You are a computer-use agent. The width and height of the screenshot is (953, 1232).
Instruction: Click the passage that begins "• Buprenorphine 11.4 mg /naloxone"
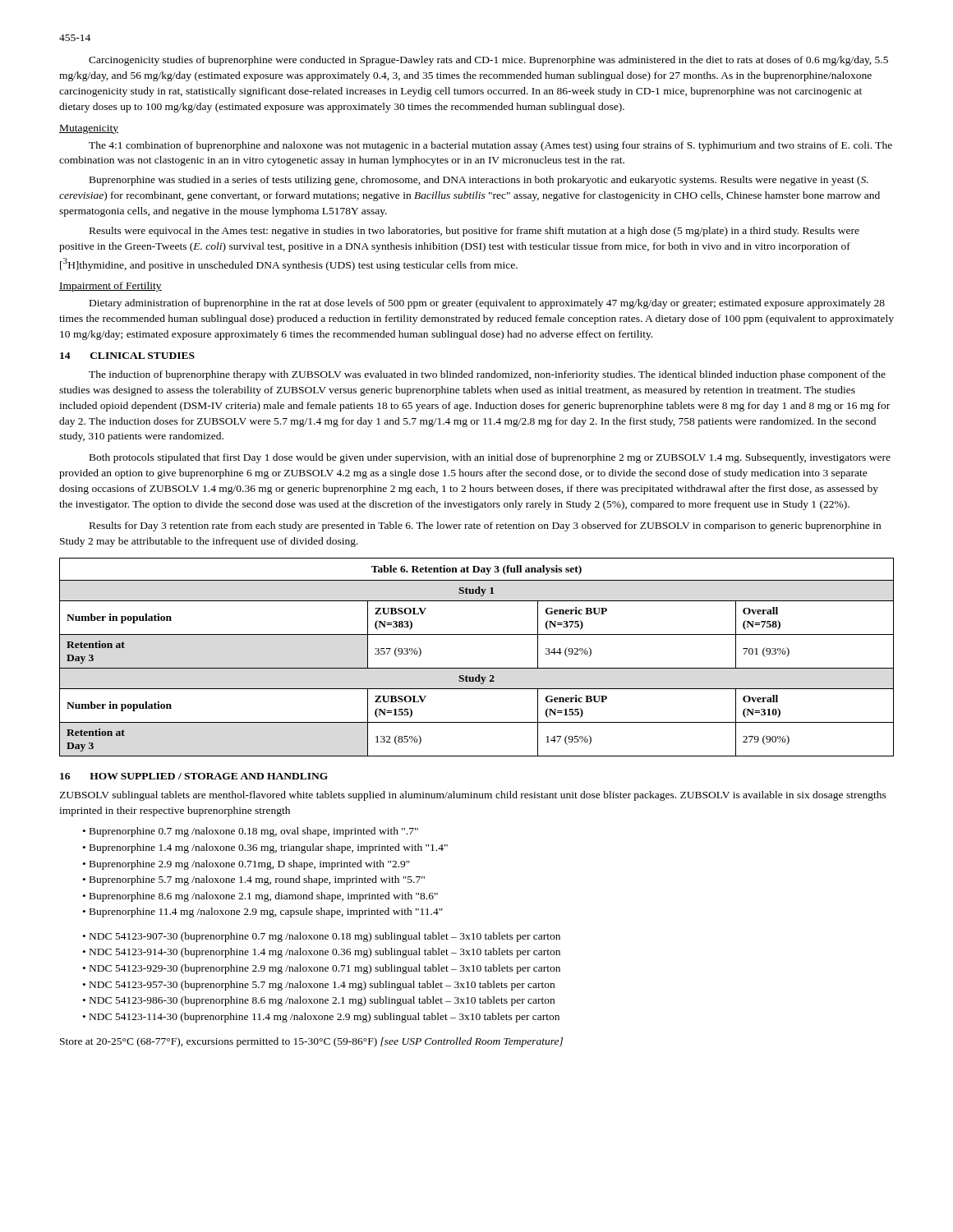pos(263,911)
